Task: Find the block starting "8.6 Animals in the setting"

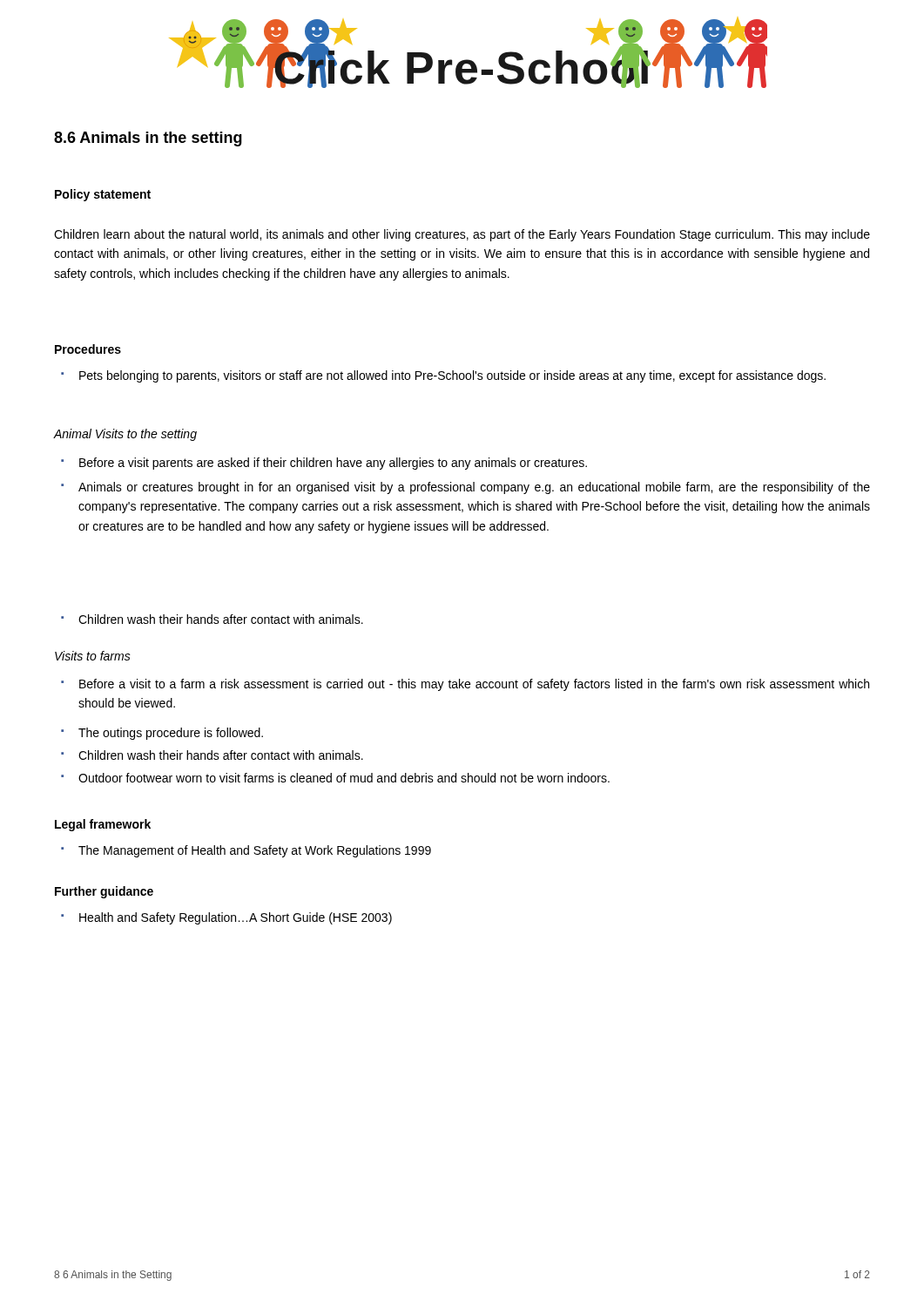Action: pos(148,138)
